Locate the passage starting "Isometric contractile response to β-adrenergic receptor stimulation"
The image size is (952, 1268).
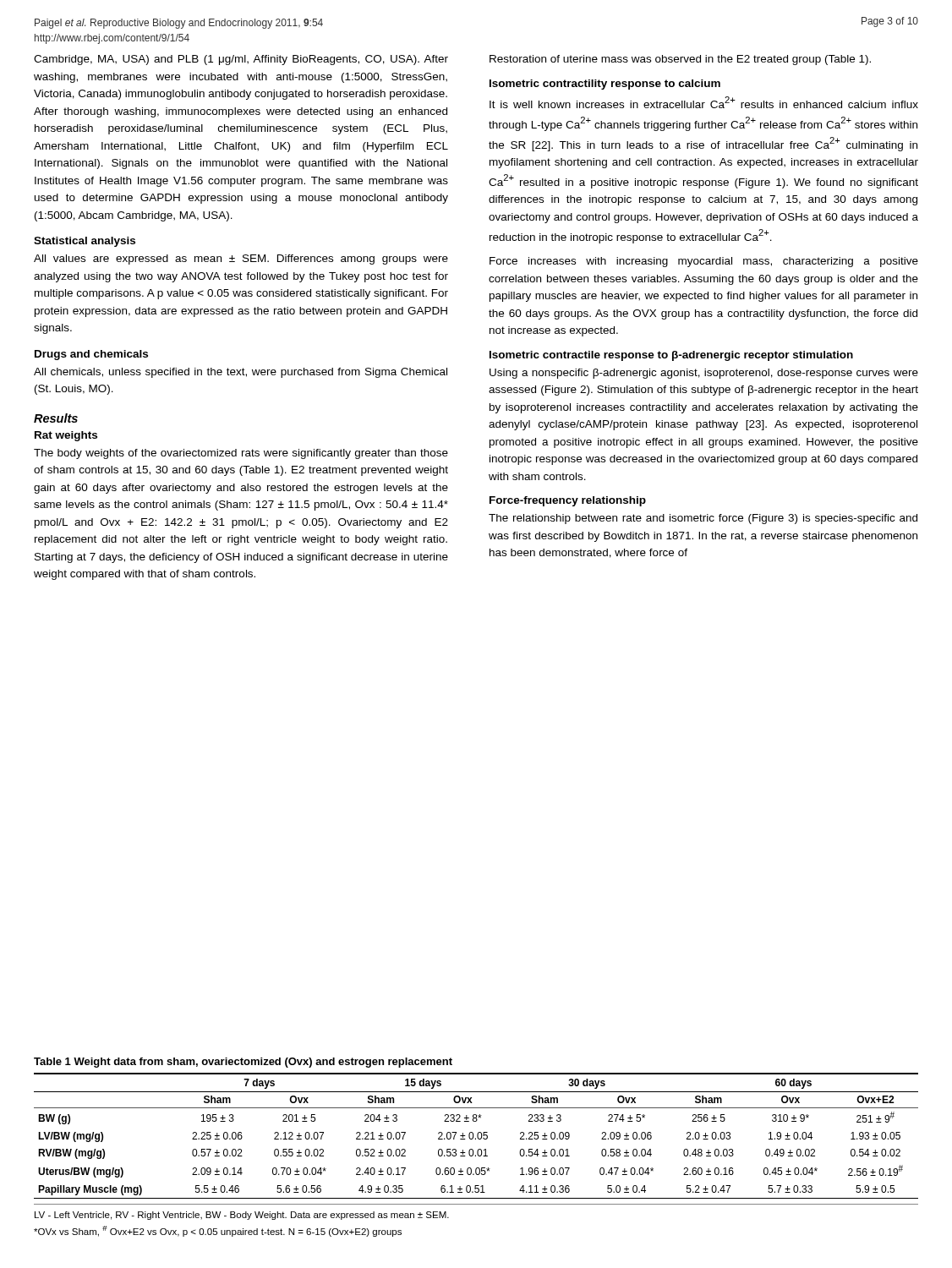click(x=671, y=354)
